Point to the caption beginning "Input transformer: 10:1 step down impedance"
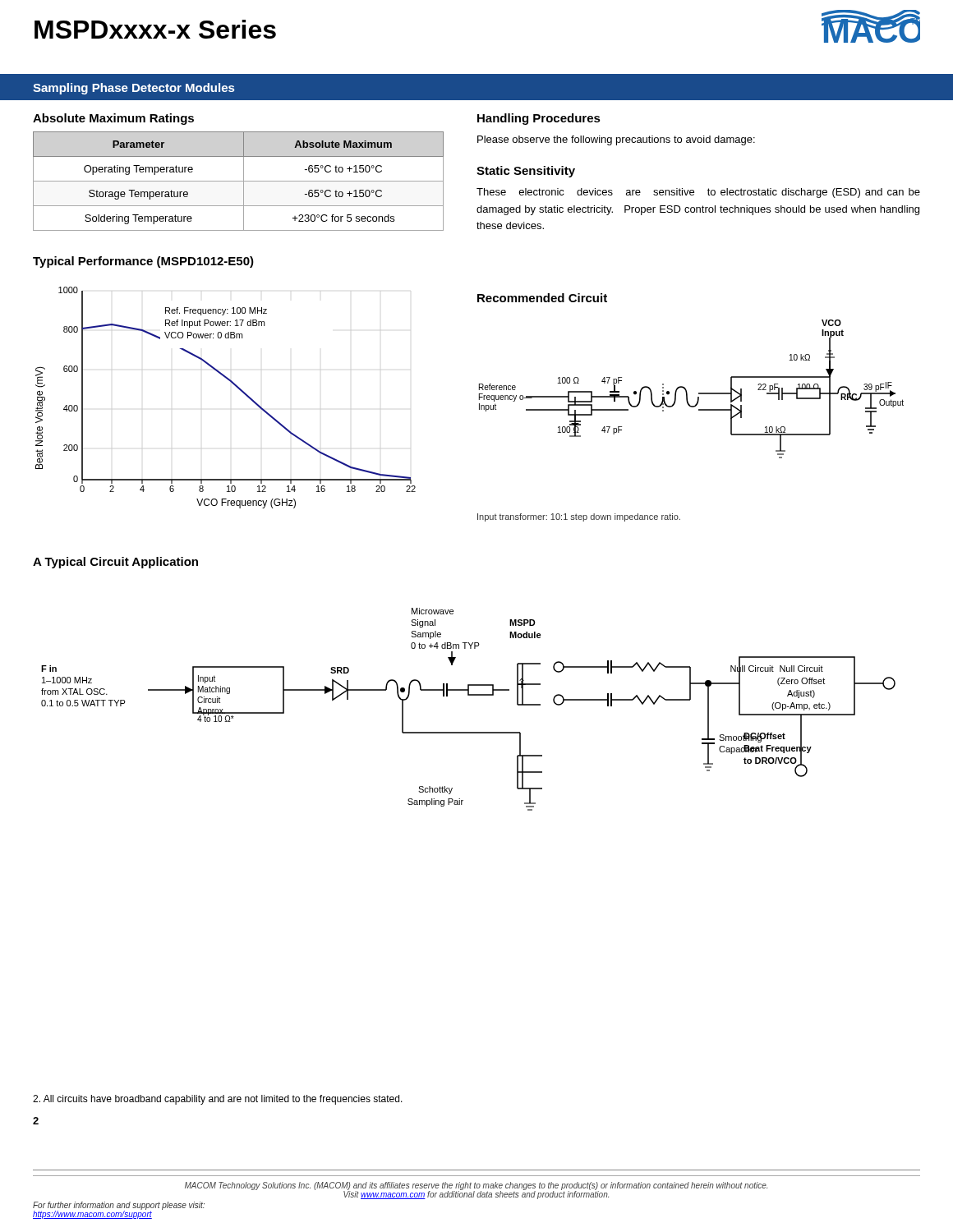The width and height of the screenshot is (953, 1232). pyautogui.click(x=579, y=517)
